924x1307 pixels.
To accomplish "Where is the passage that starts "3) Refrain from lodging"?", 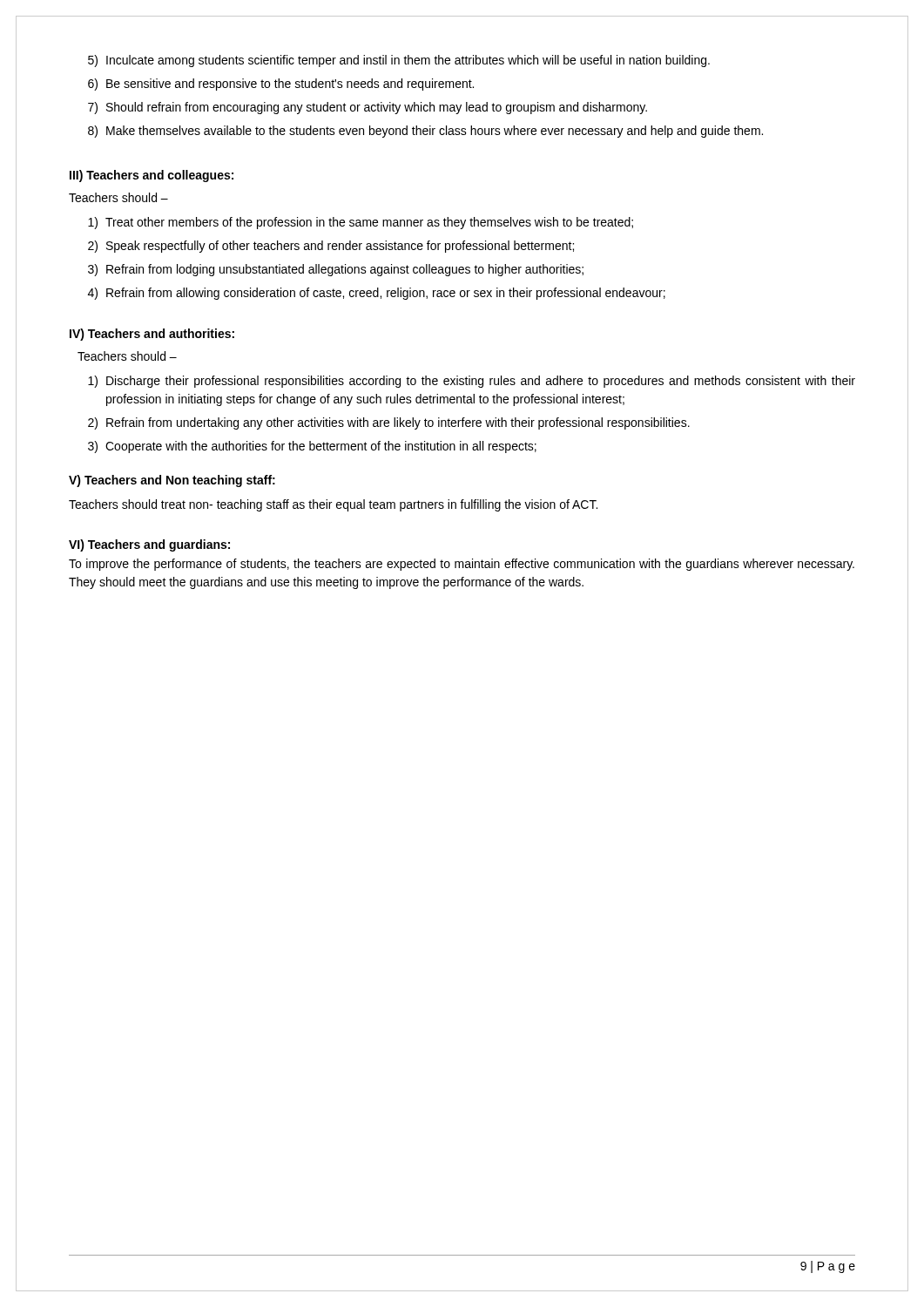I will pos(462,270).
